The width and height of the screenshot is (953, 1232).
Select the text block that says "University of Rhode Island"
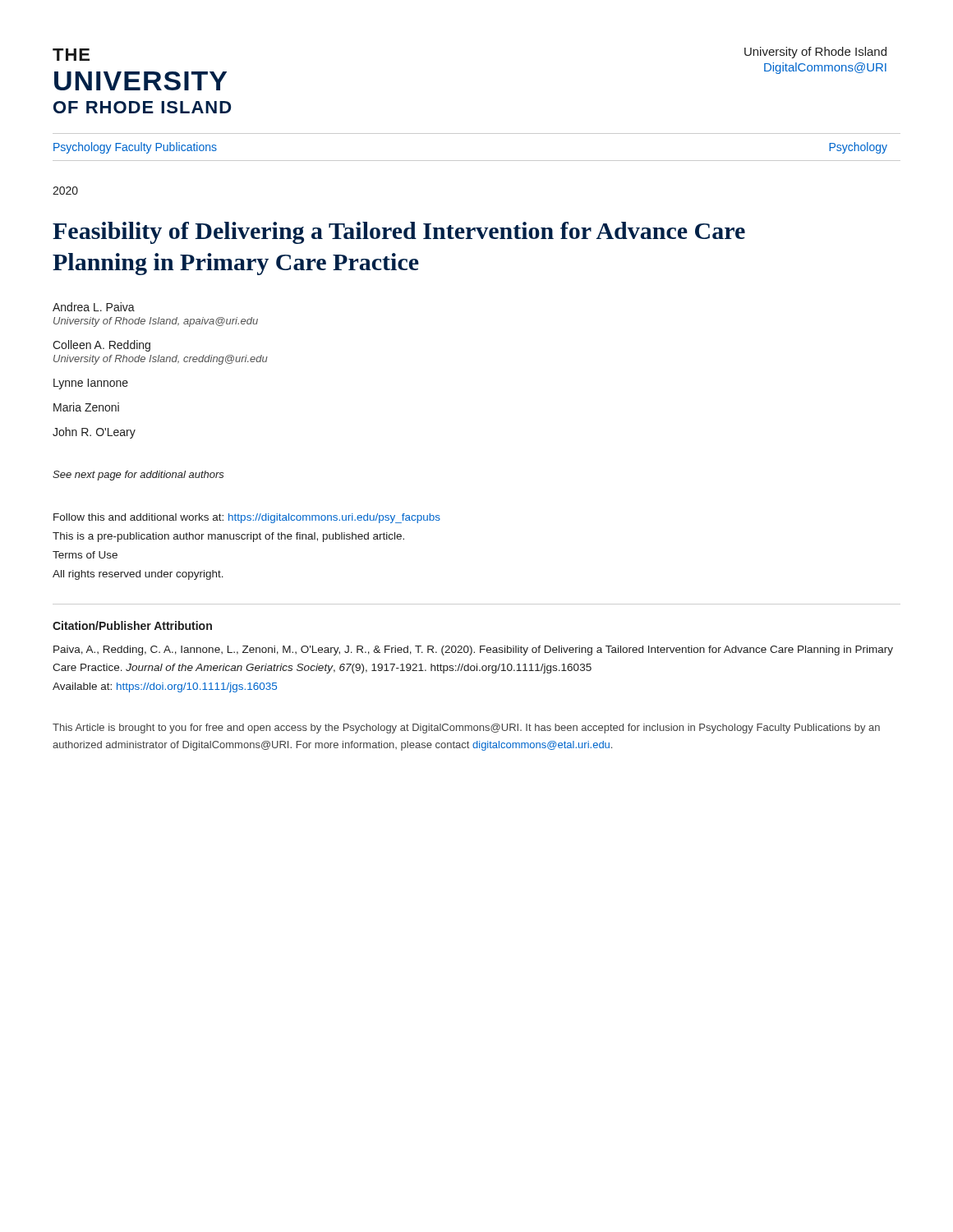click(815, 59)
